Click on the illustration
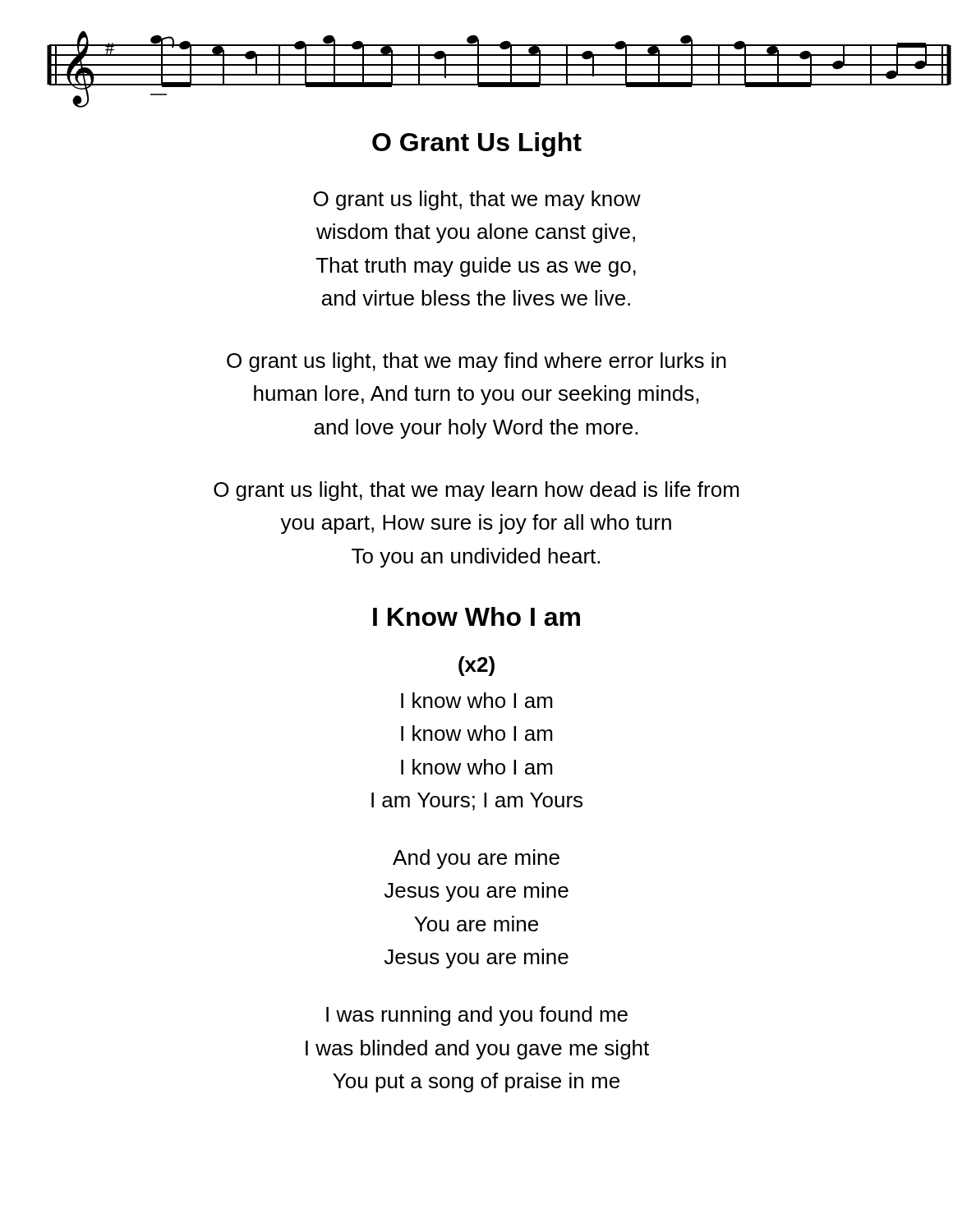This screenshot has width=953, height=1232. point(476,64)
